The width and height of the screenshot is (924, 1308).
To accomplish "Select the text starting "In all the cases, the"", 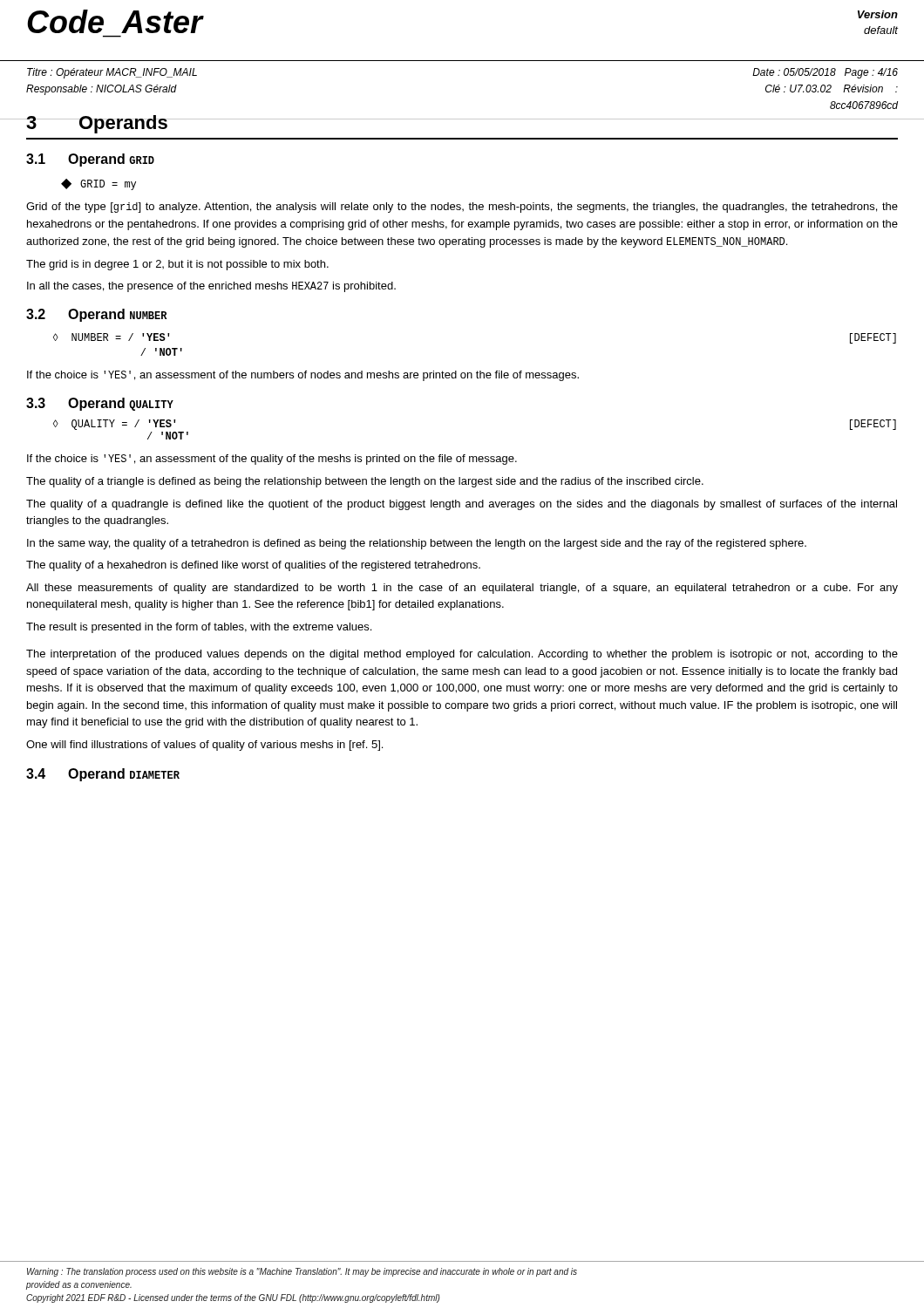I will click(211, 287).
